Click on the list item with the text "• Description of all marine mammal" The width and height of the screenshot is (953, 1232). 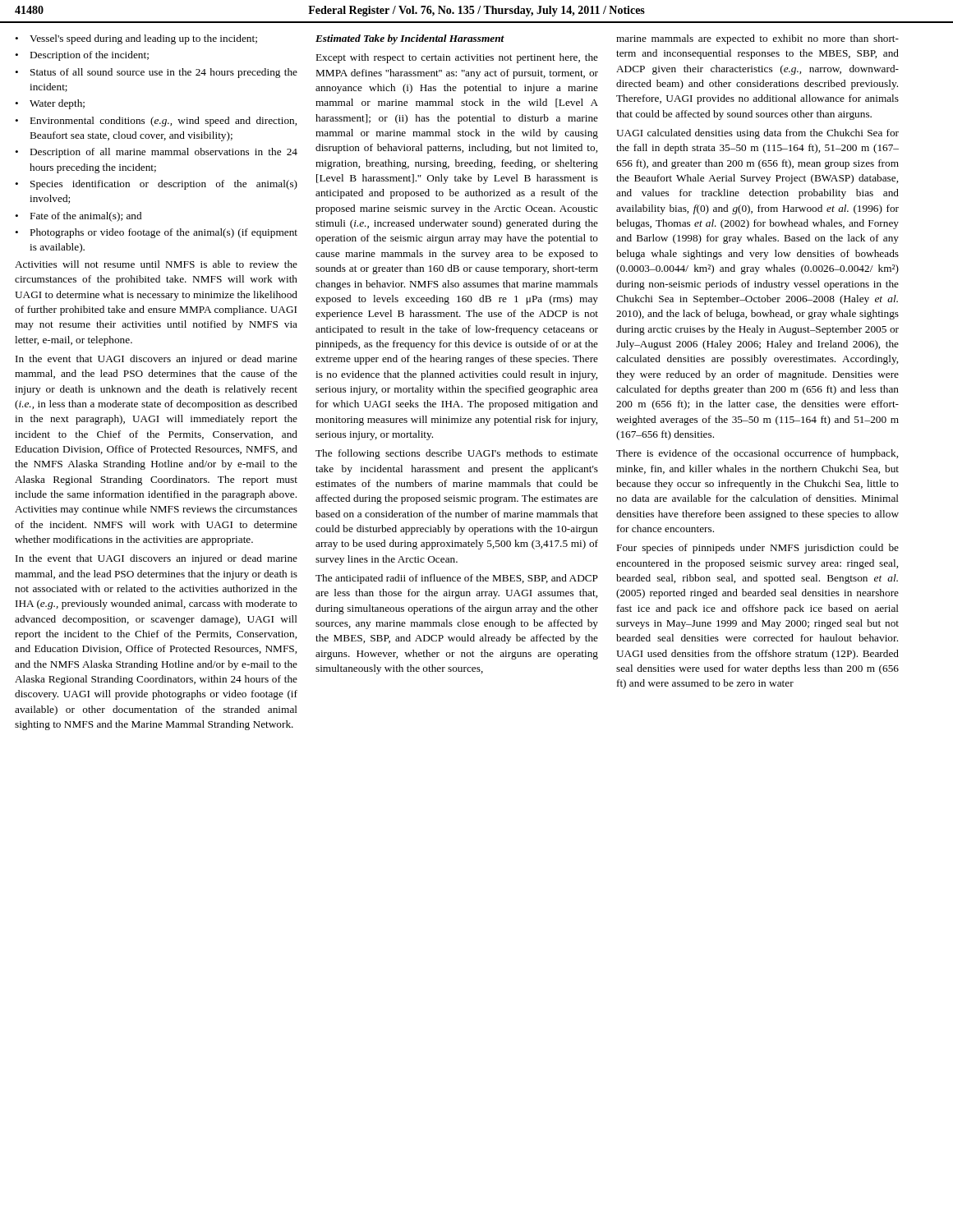pyautogui.click(x=156, y=160)
